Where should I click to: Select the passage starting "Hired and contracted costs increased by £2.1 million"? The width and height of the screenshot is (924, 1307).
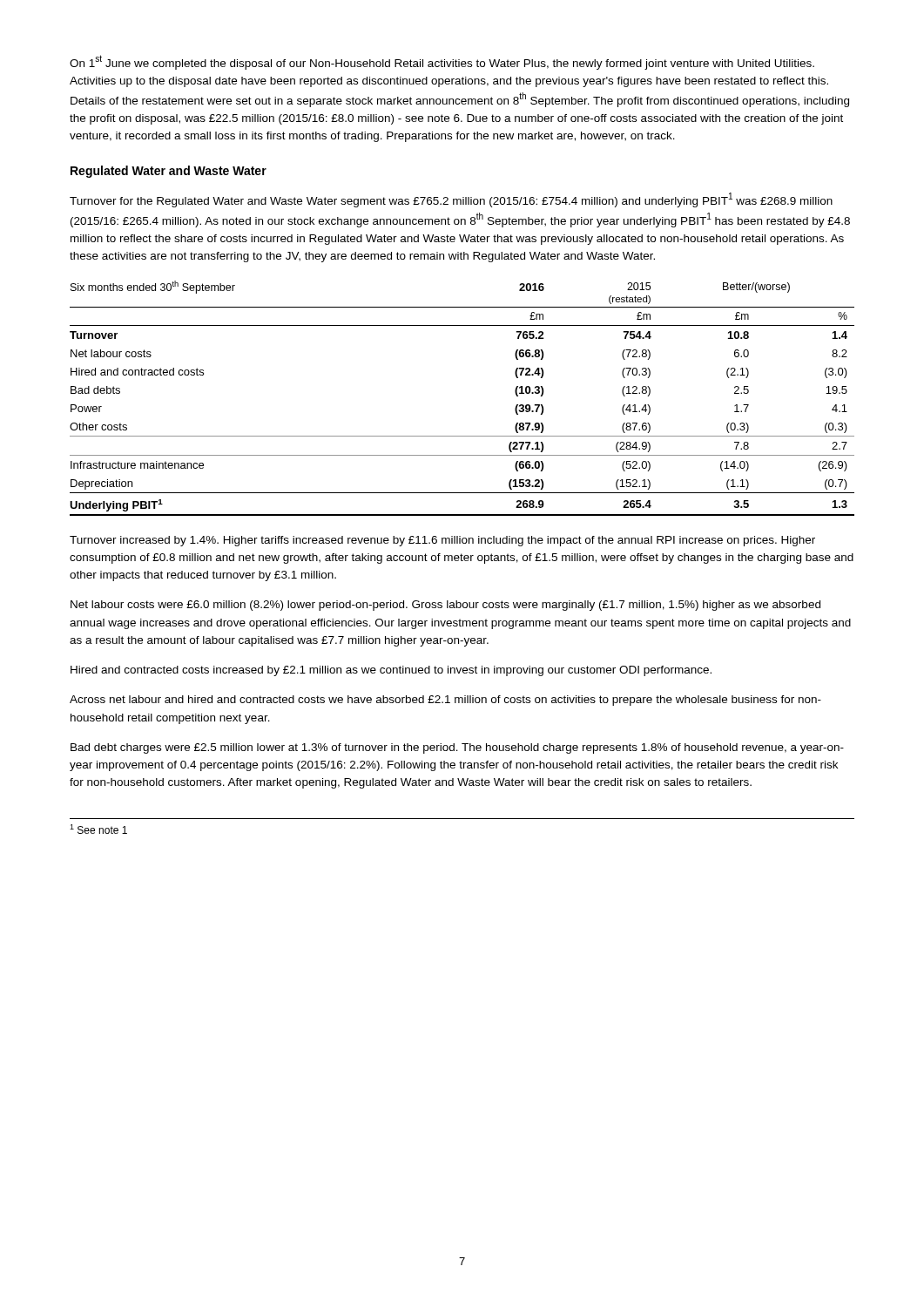pyautogui.click(x=391, y=670)
